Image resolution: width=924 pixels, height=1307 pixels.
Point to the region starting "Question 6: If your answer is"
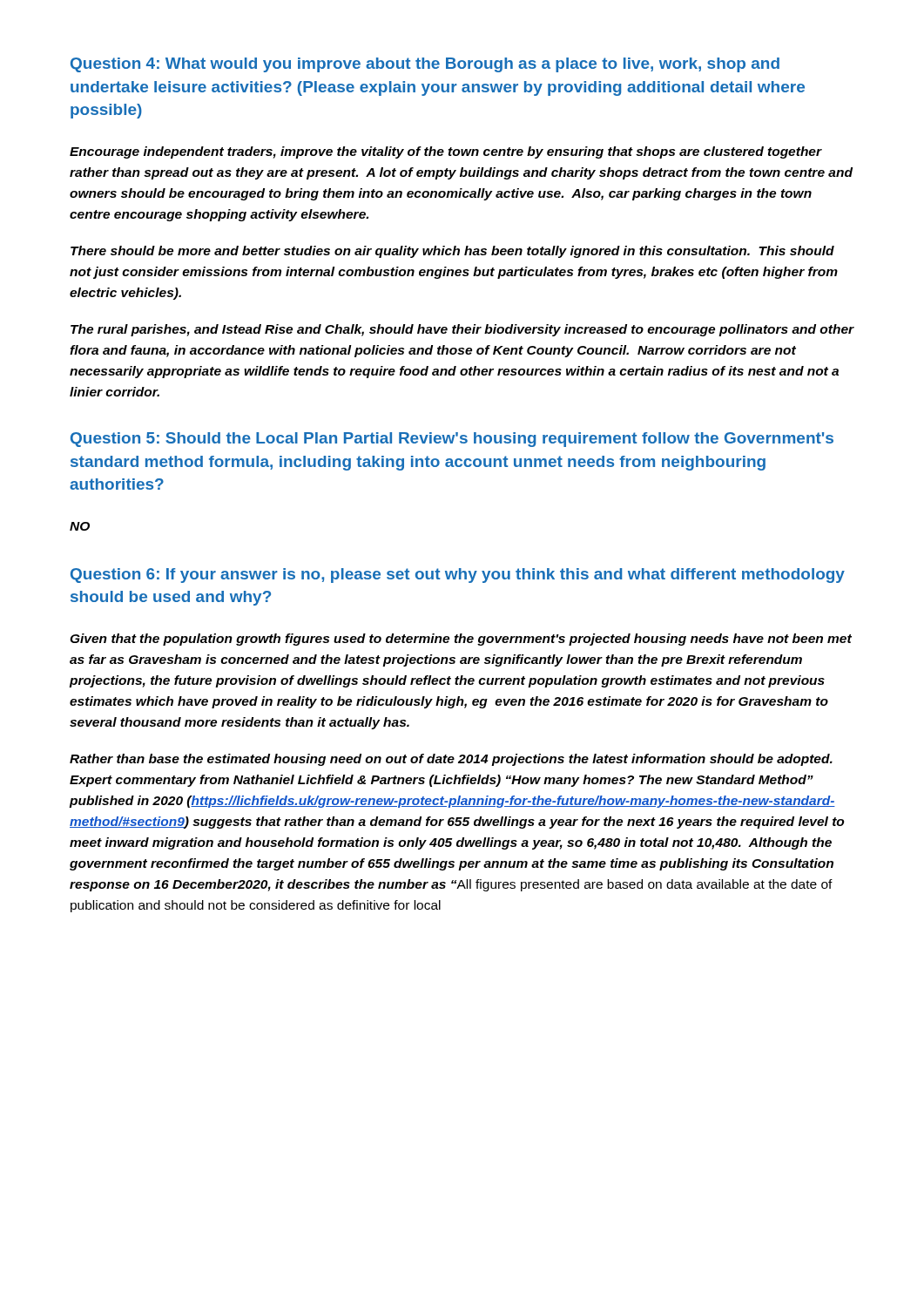pyautogui.click(x=457, y=585)
